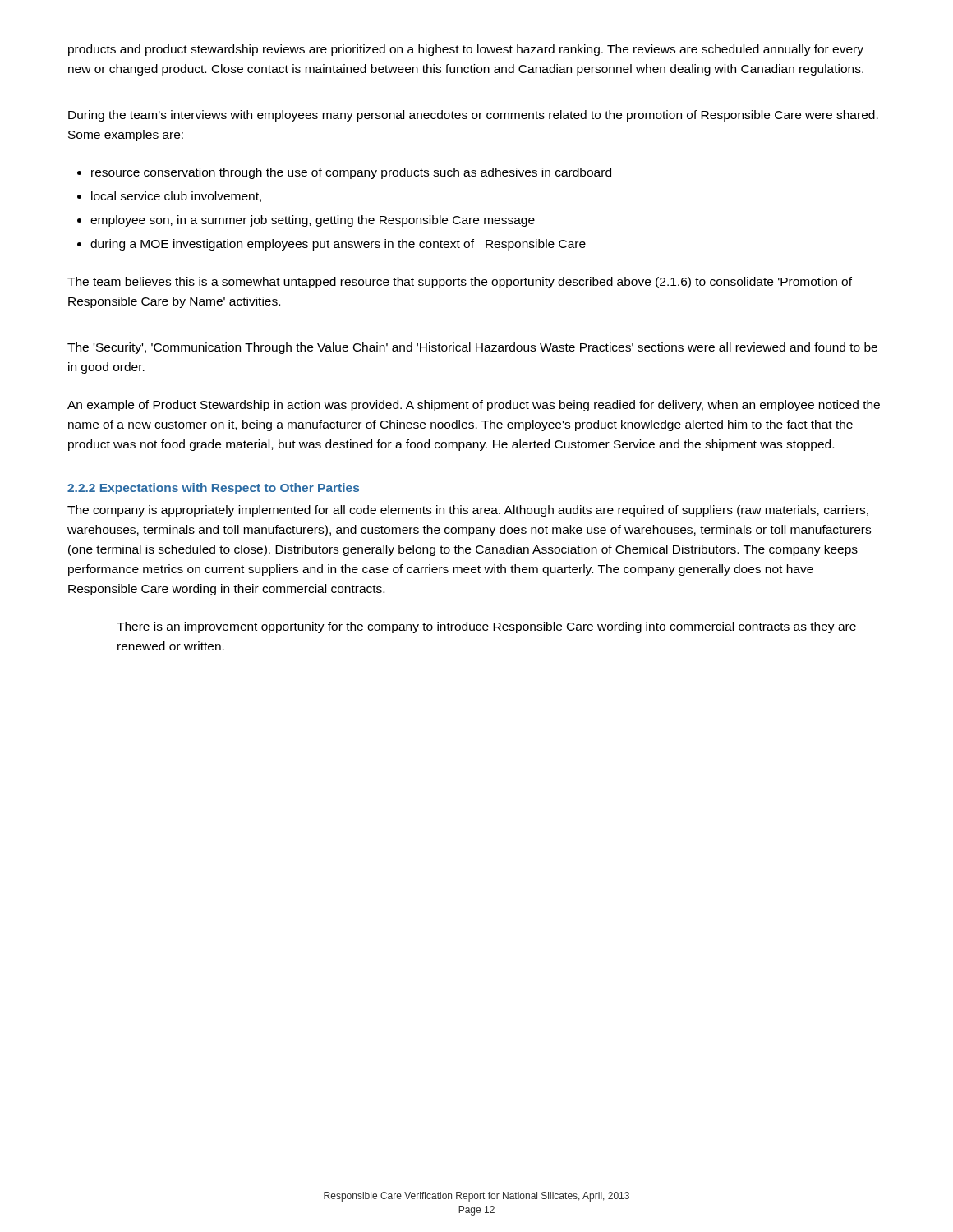
Task: Locate the text block that reads "The company is appropriately"
Action: [x=469, y=549]
